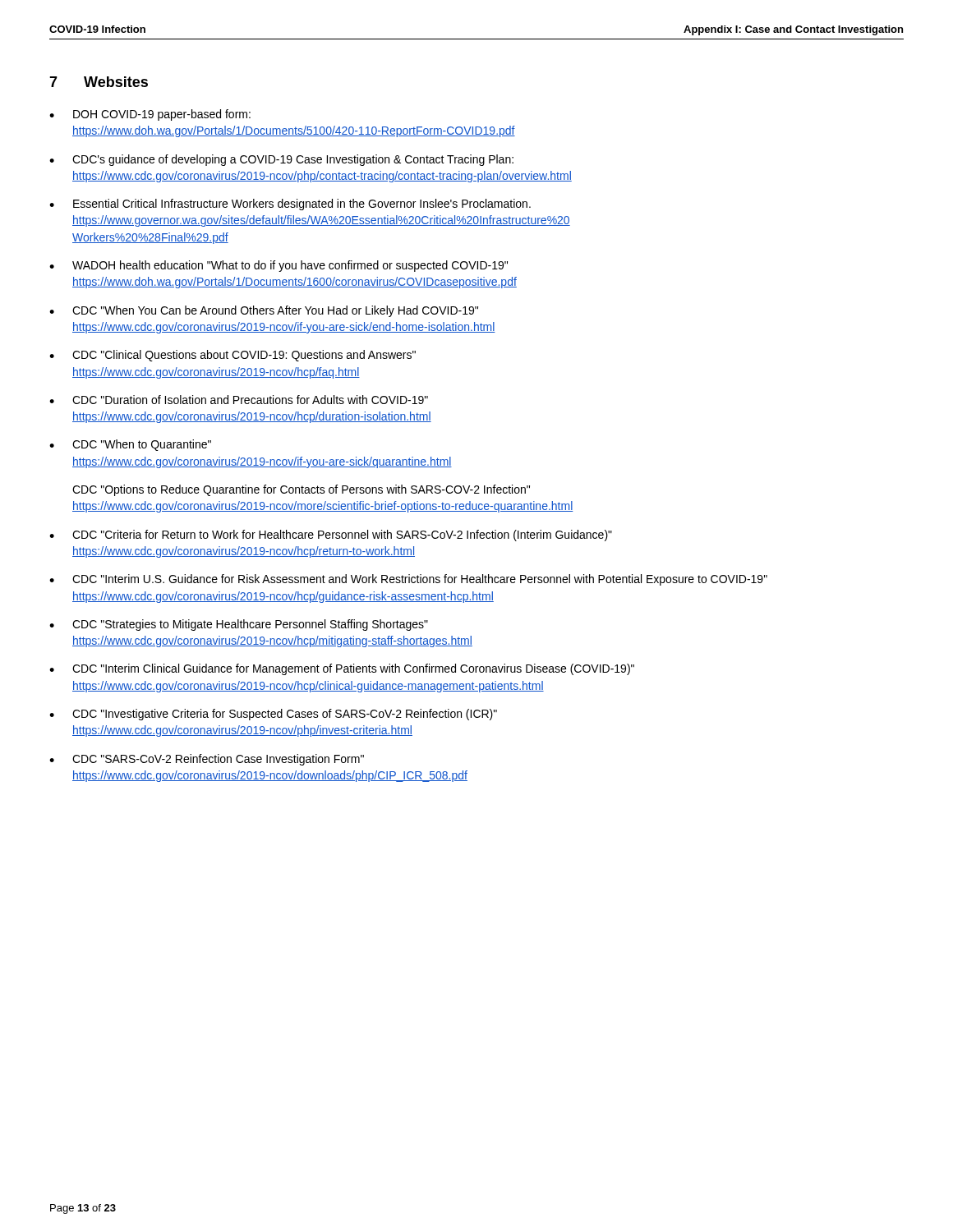
Task: Find the list item that says "• WADOH health education"
Action: click(476, 274)
